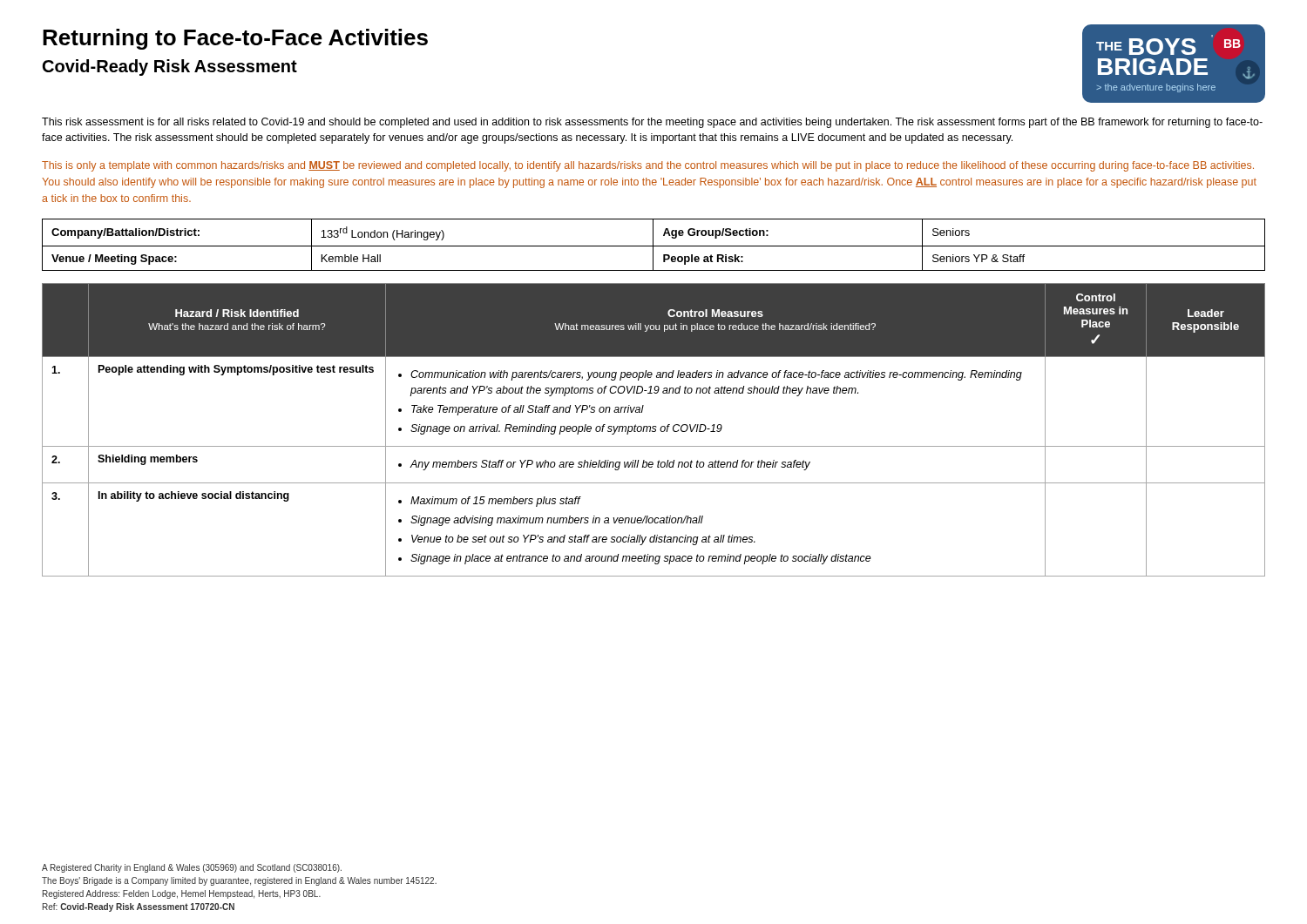Find the block starting "Returning to Face-to-Face Activities"
Screen dimensions: 924x1307
[x=235, y=38]
